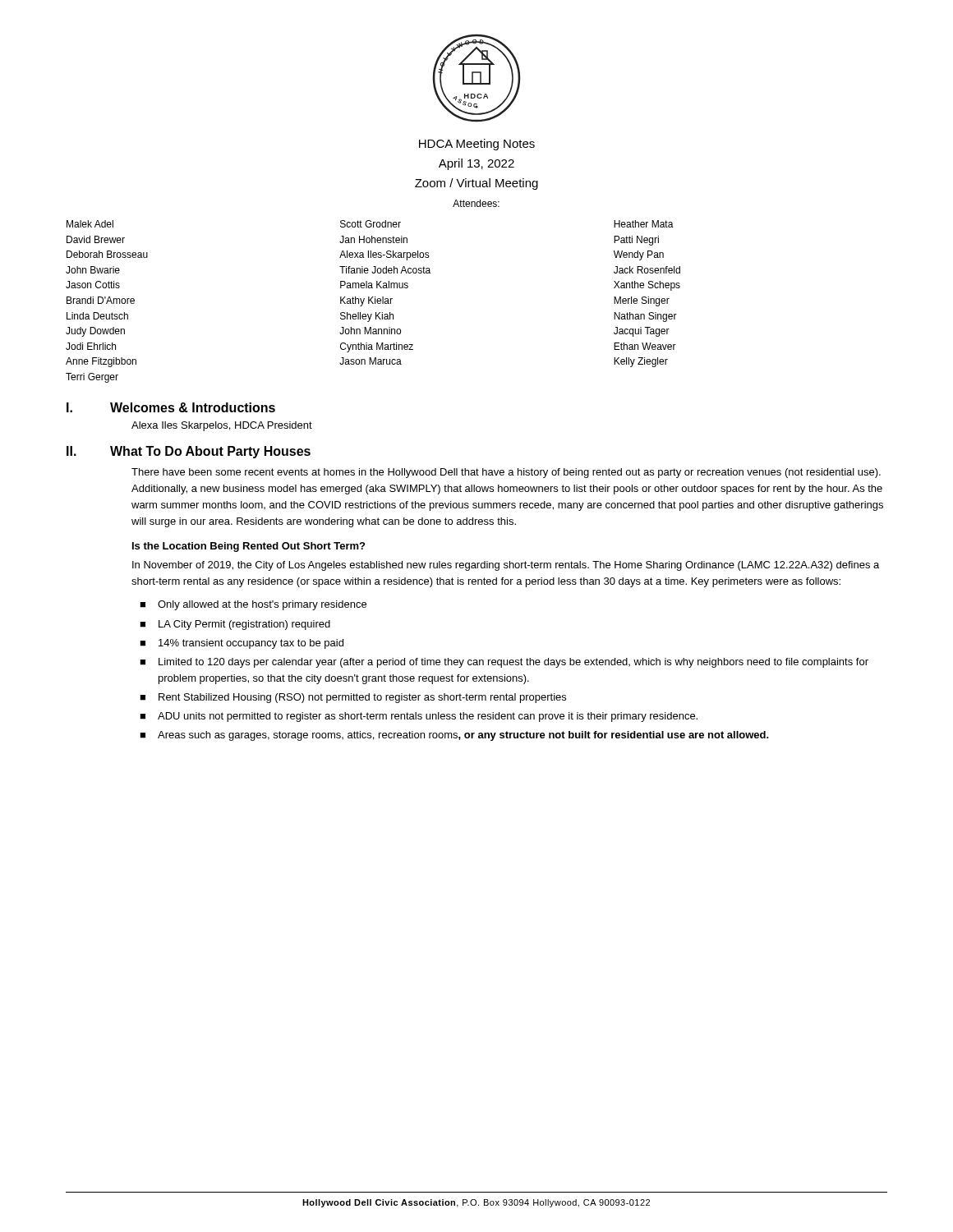Click the title
This screenshot has height=1232, width=953.
pos(476,163)
